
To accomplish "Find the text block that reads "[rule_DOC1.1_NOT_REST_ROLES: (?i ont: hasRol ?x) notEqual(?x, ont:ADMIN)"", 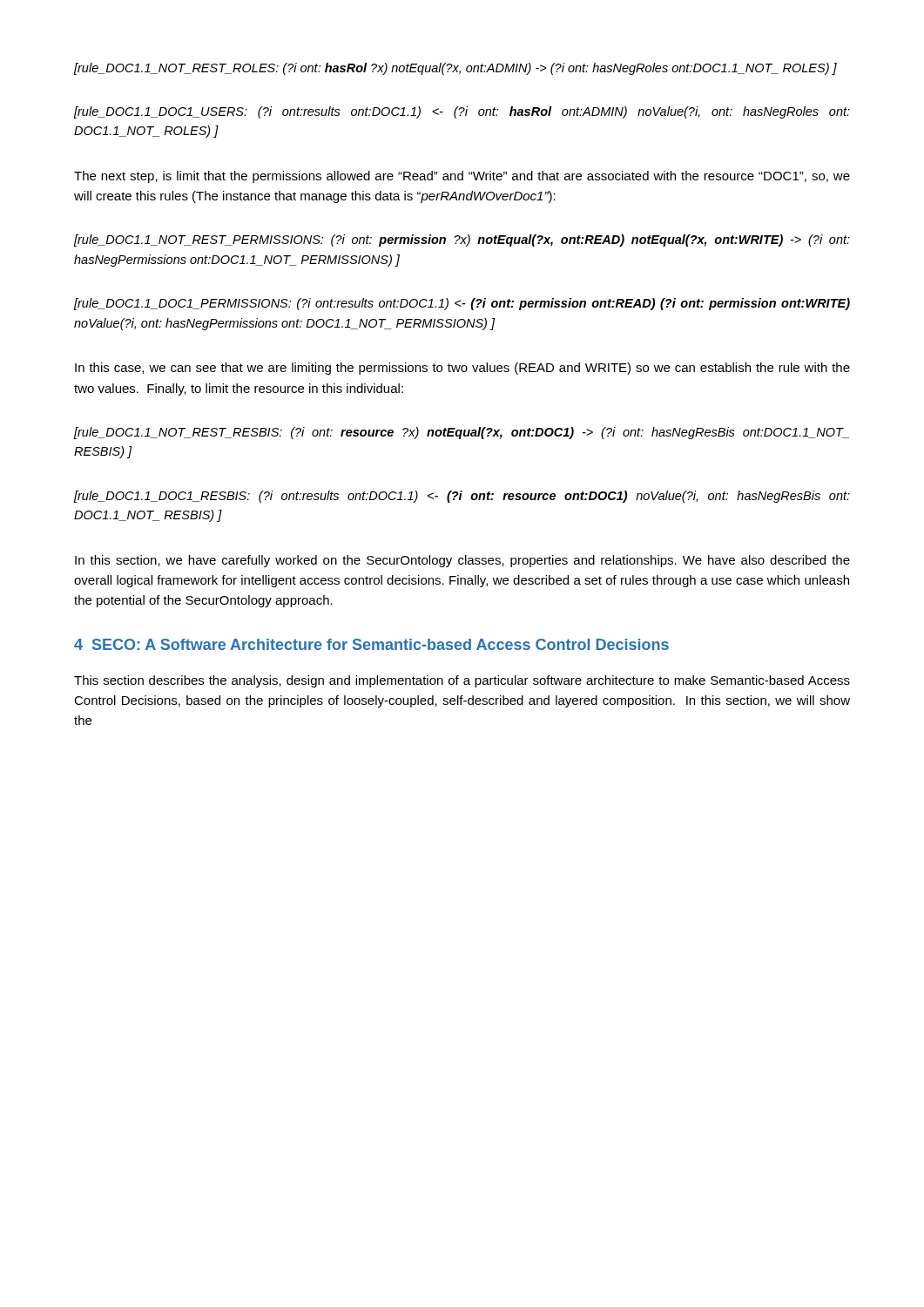I will [462, 68].
